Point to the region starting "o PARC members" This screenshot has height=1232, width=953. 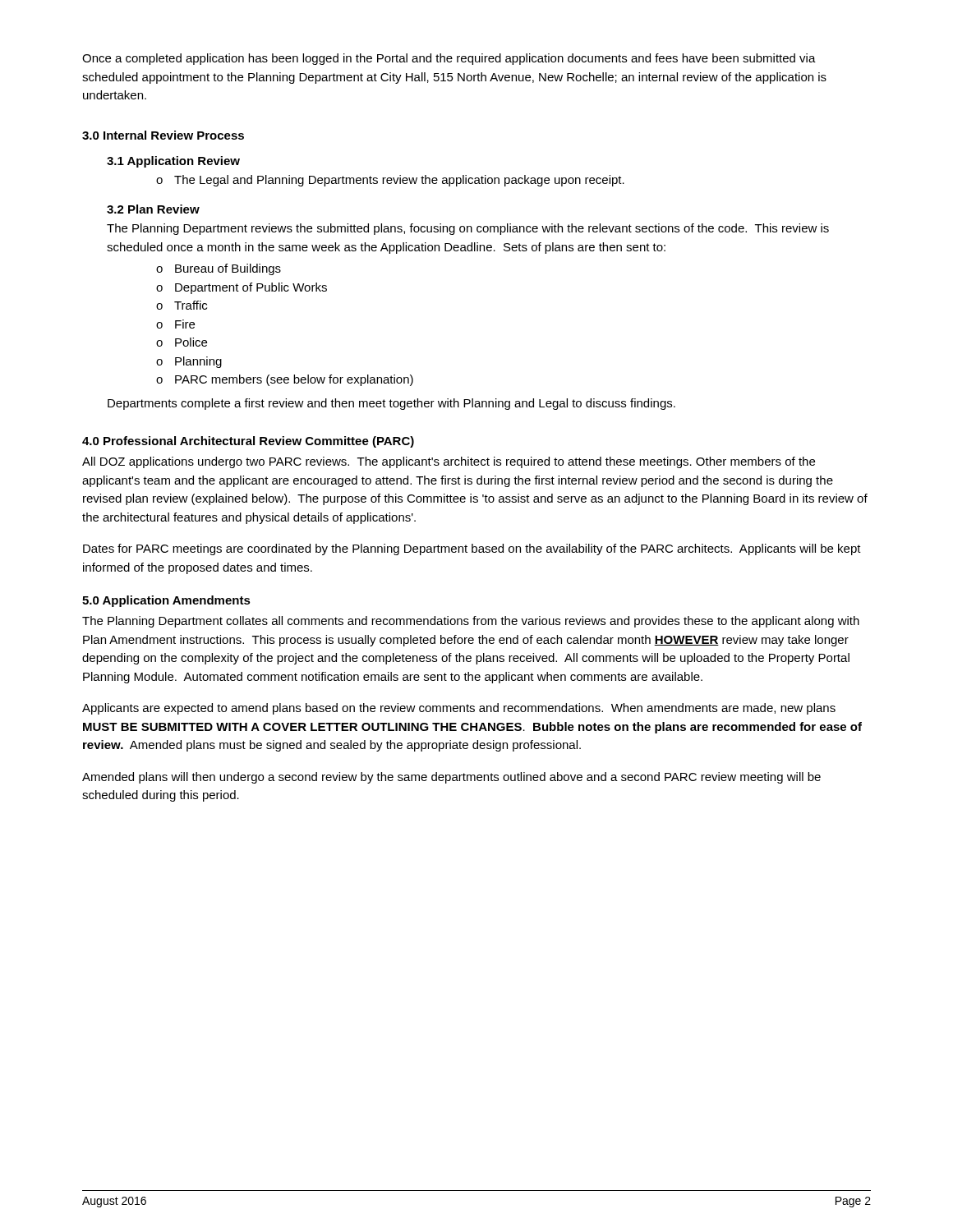pyautogui.click(x=285, y=380)
